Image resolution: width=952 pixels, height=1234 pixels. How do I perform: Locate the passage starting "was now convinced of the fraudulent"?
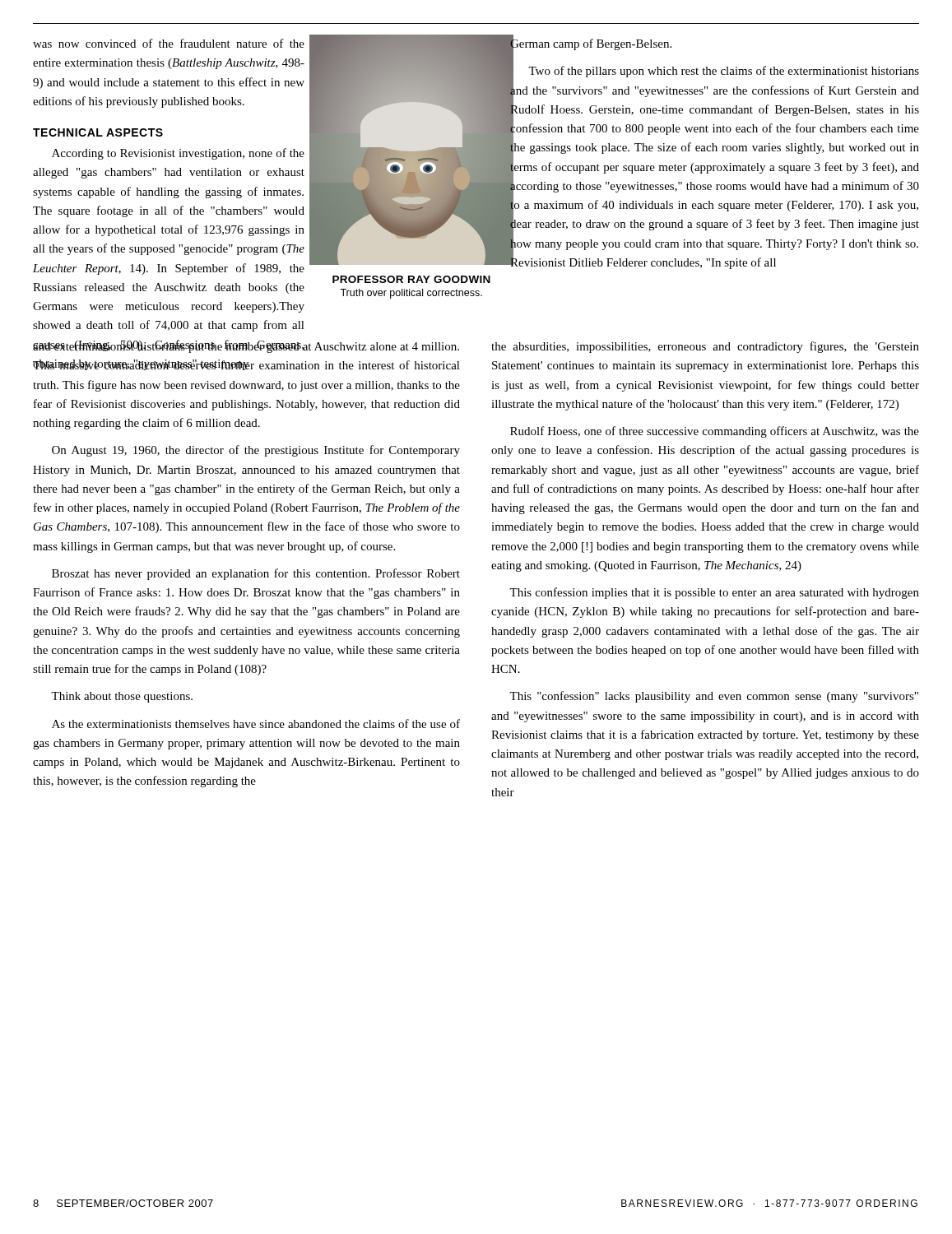[x=169, y=73]
